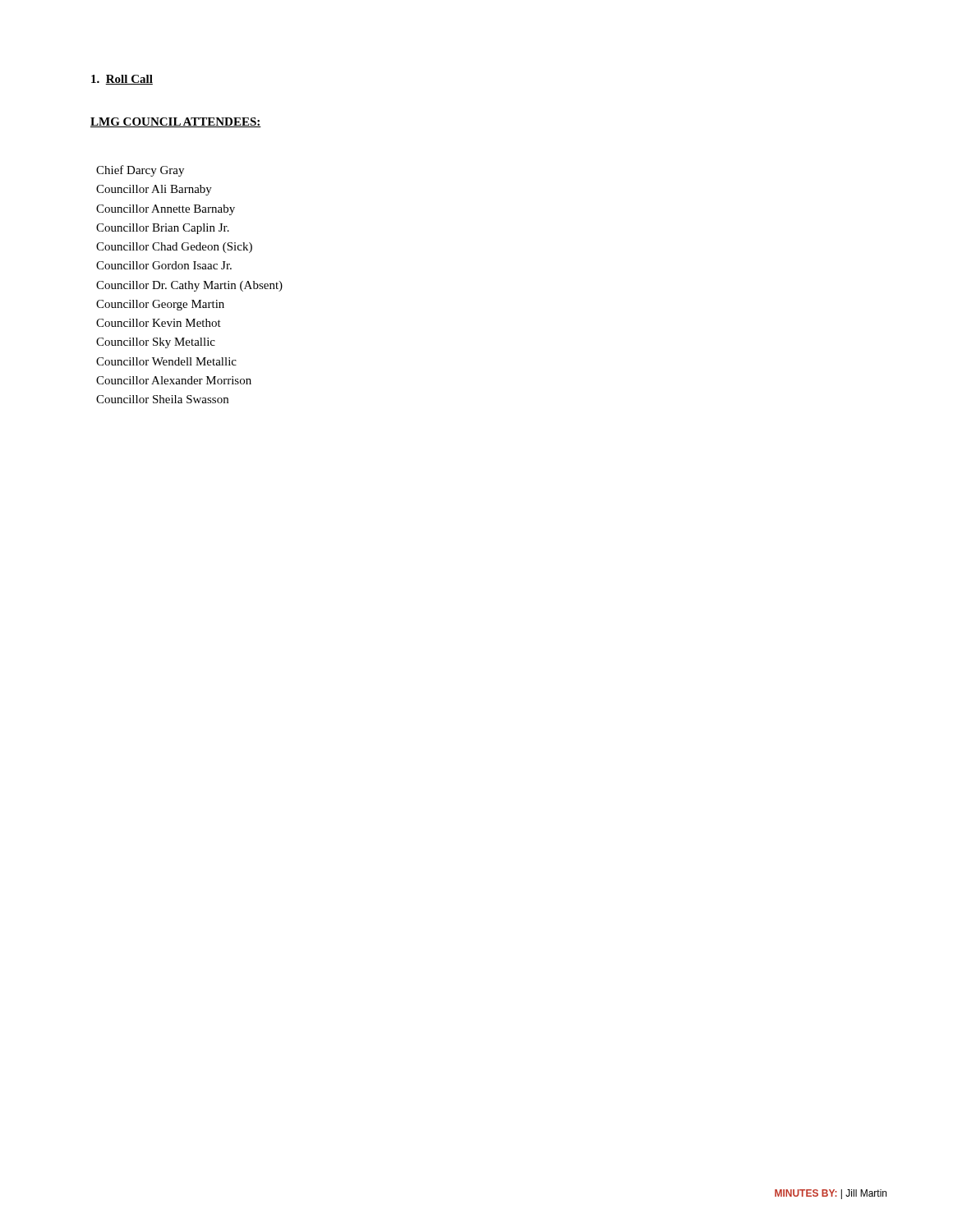953x1232 pixels.
Task: Click on the section header with the text "1. Roll Call"
Action: tap(122, 79)
